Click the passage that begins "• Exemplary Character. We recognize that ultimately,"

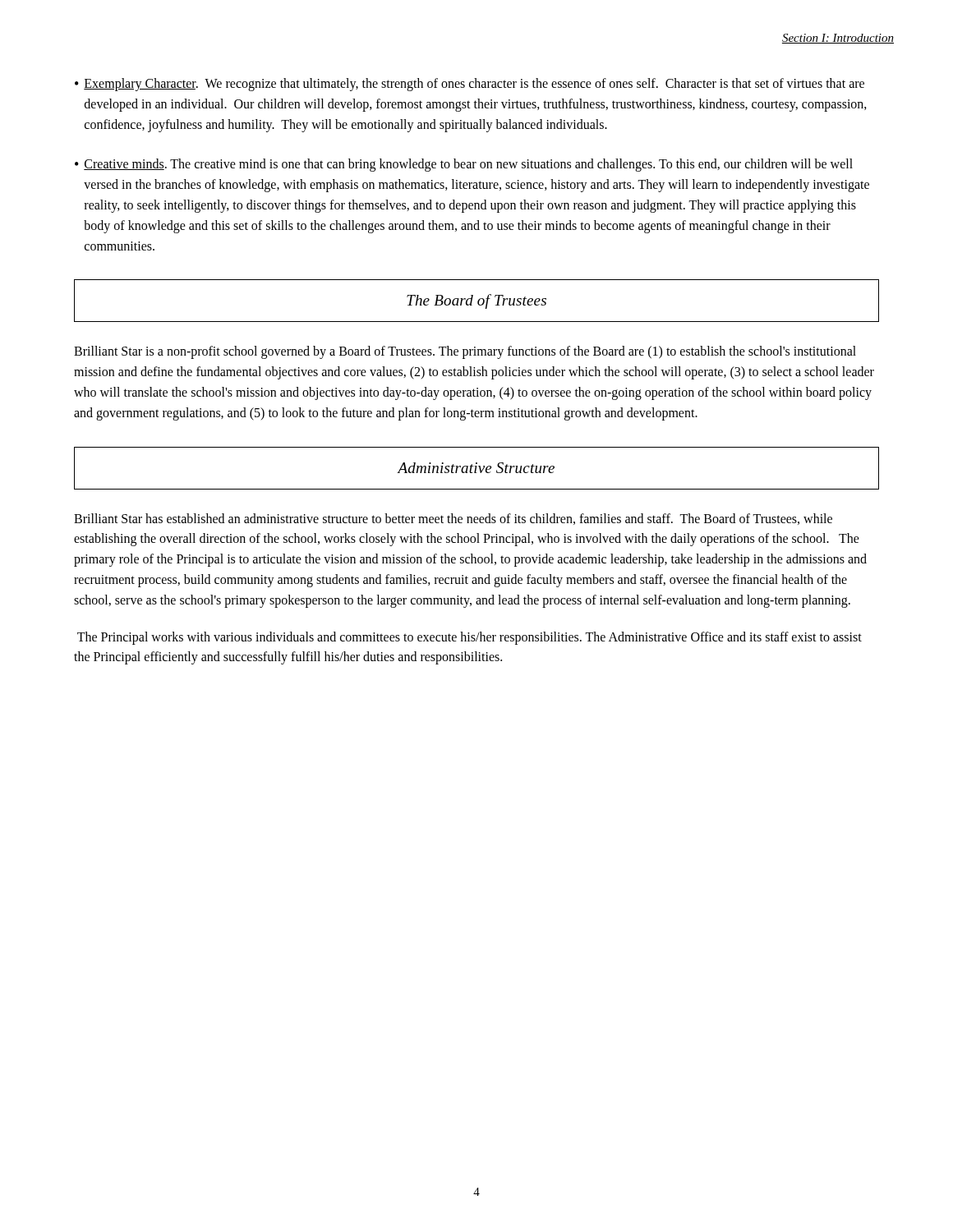[476, 104]
